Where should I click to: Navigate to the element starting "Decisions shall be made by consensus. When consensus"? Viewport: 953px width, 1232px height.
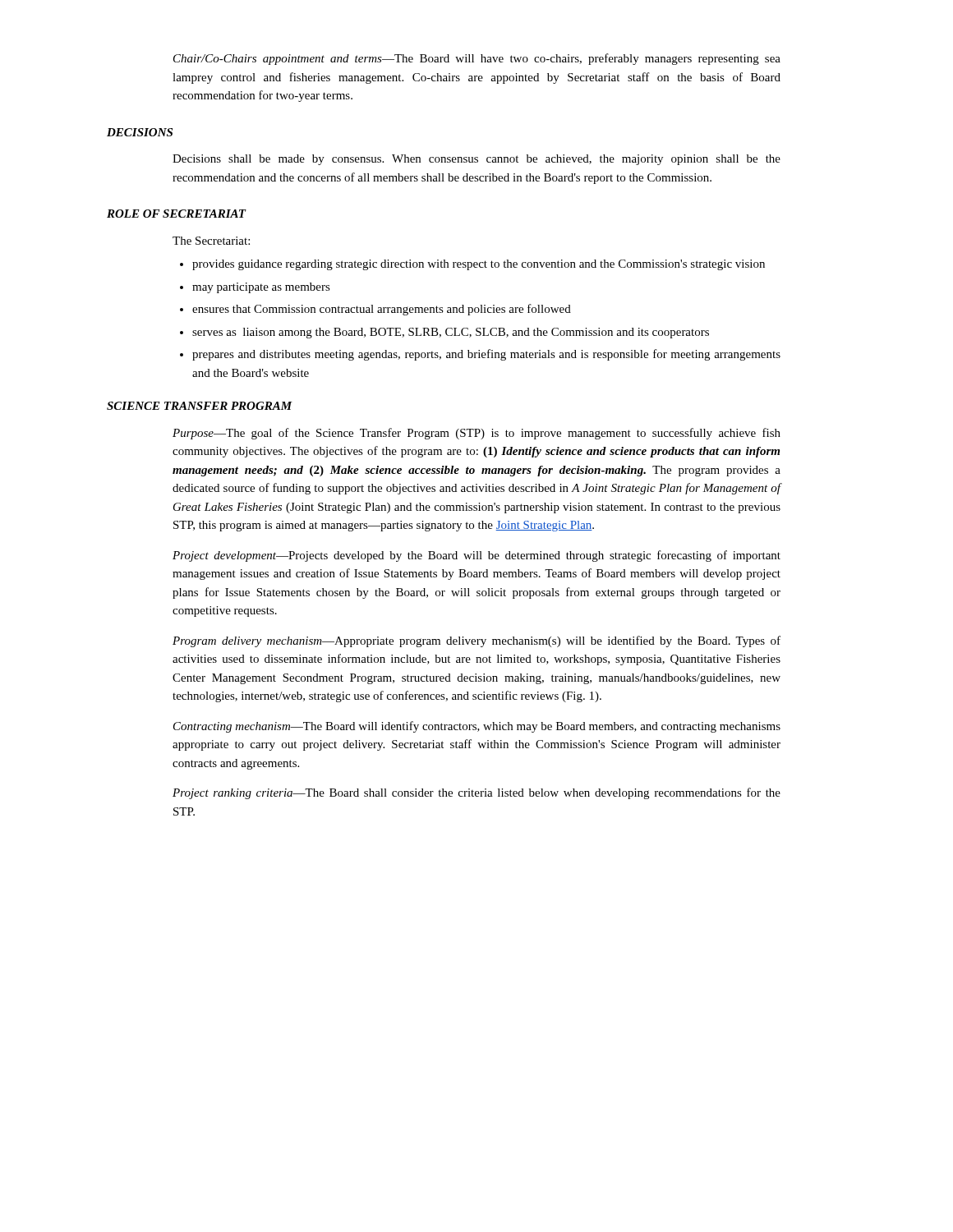point(476,168)
